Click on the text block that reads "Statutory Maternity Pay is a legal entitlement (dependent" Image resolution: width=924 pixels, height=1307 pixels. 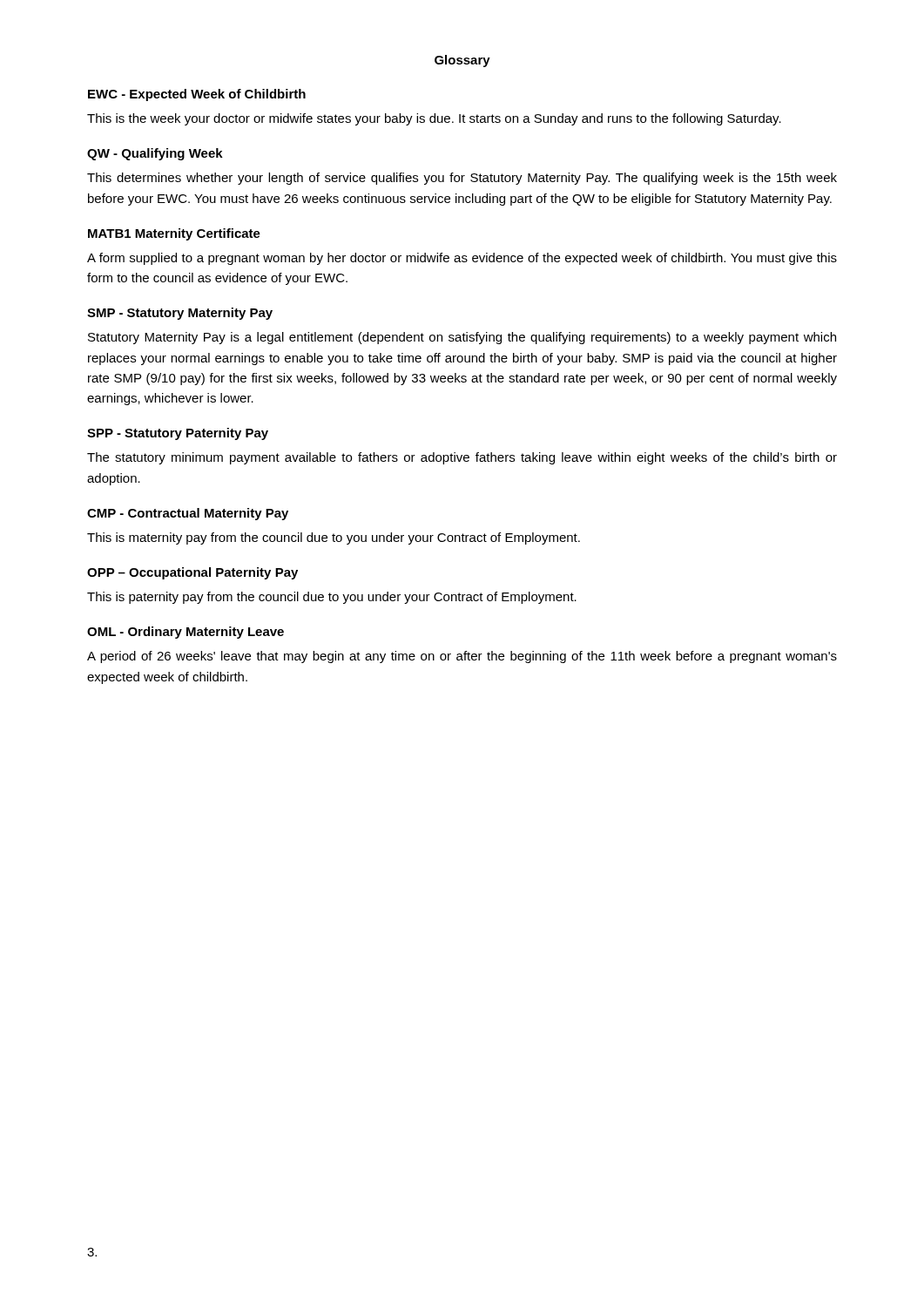(x=462, y=367)
